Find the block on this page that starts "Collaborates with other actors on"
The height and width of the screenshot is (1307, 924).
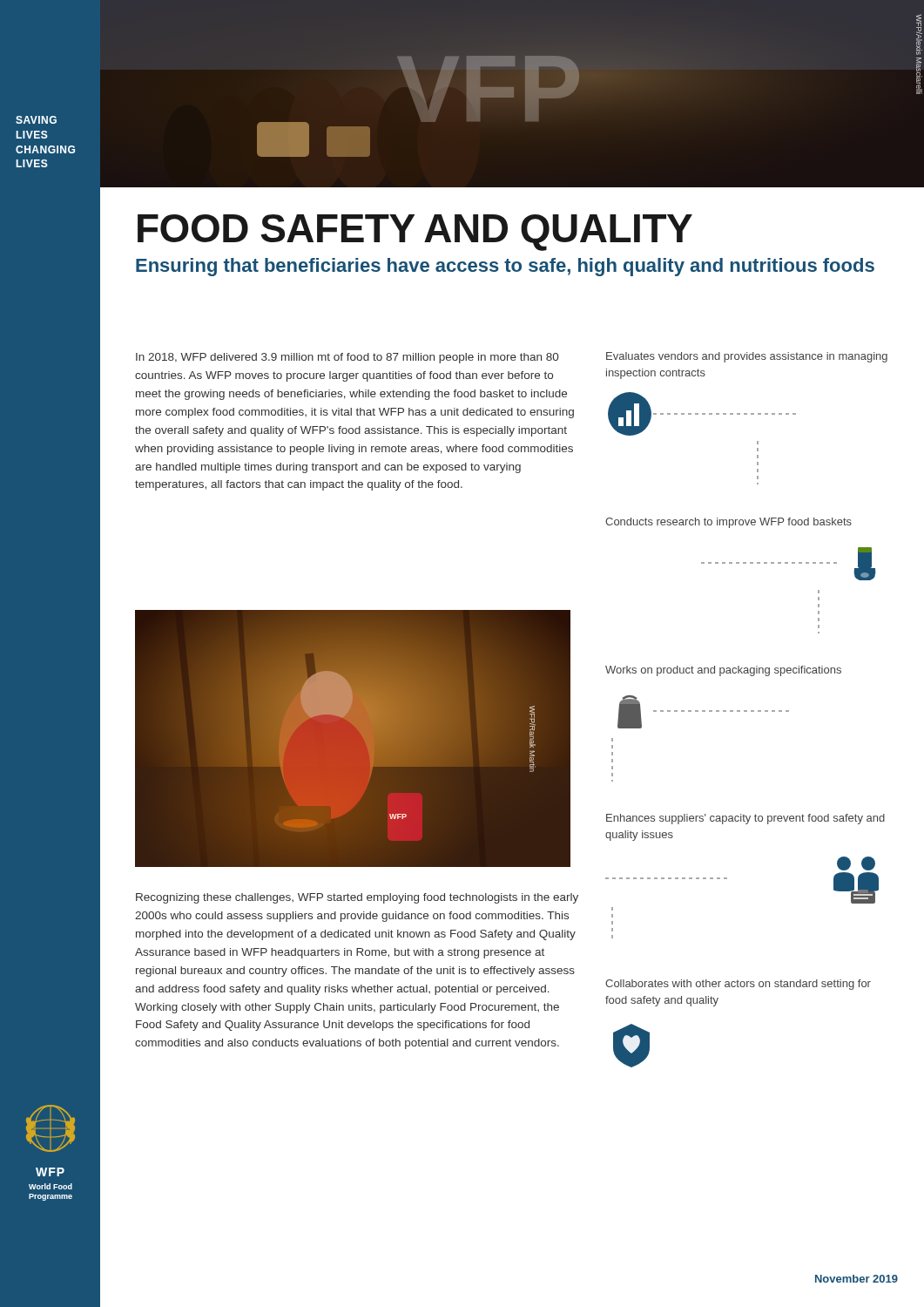[x=738, y=991]
